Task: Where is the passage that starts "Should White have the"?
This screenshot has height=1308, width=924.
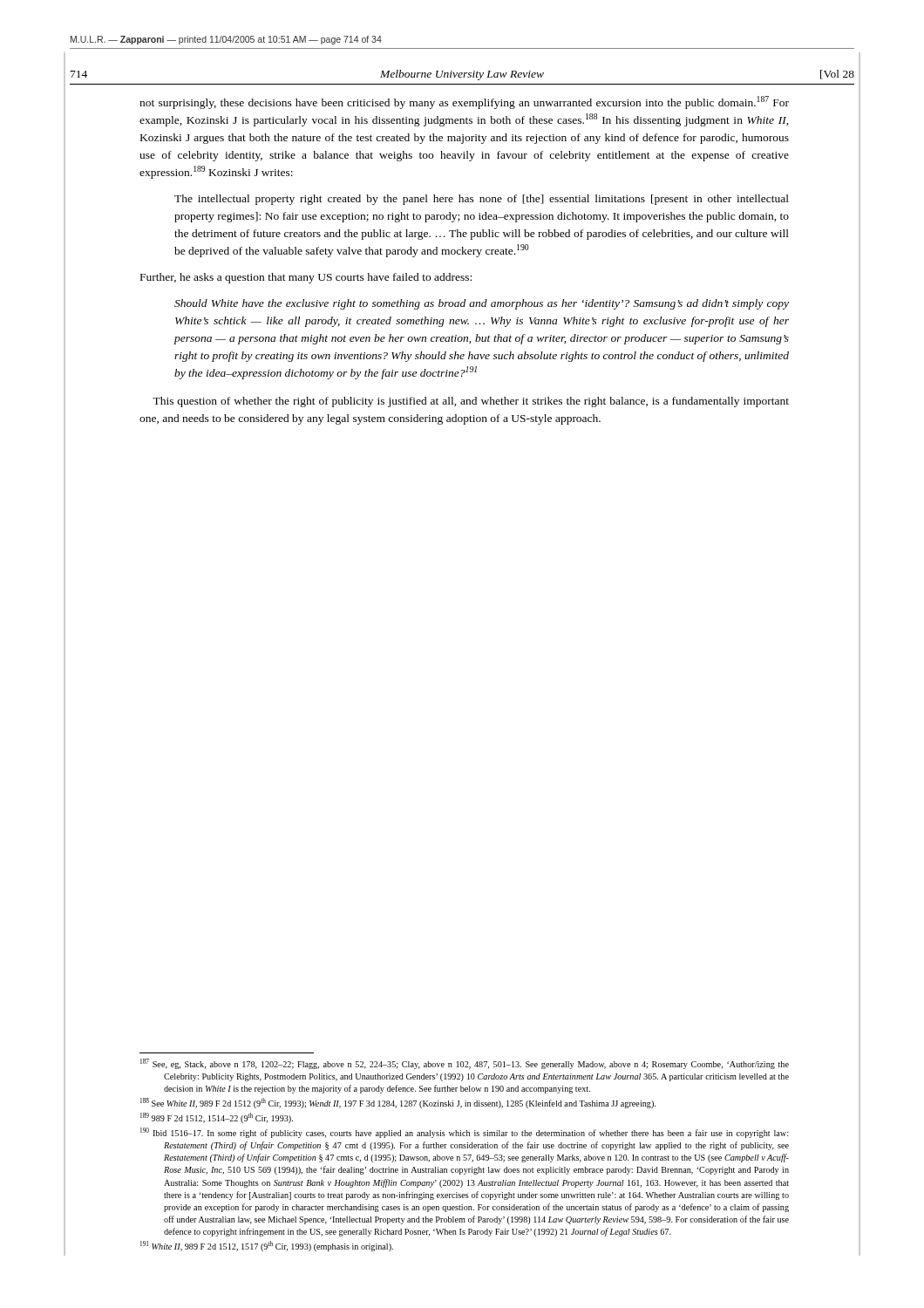Action: coord(482,338)
